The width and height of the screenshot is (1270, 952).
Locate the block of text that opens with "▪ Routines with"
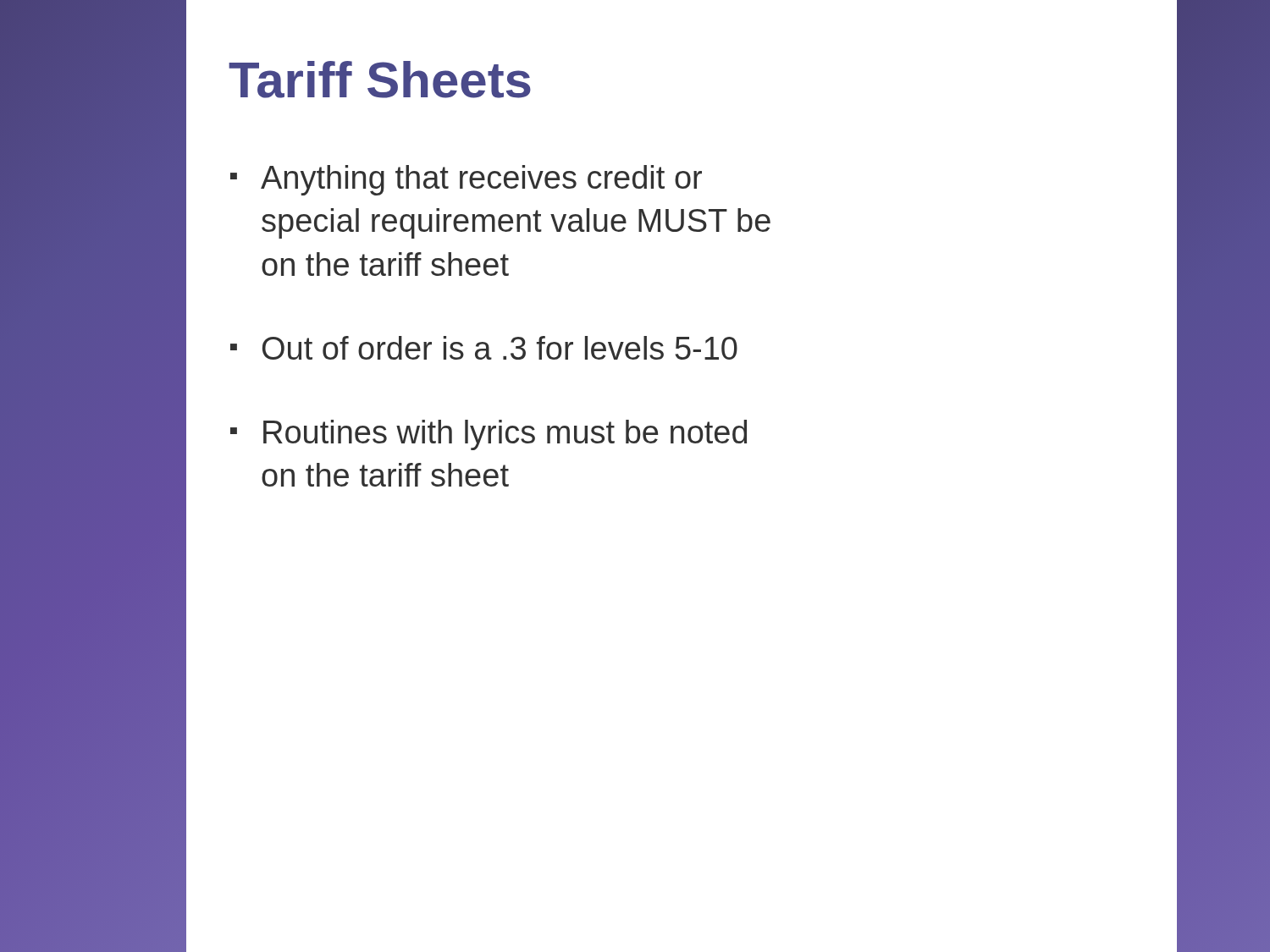pyautogui.click(x=489, y=455)
